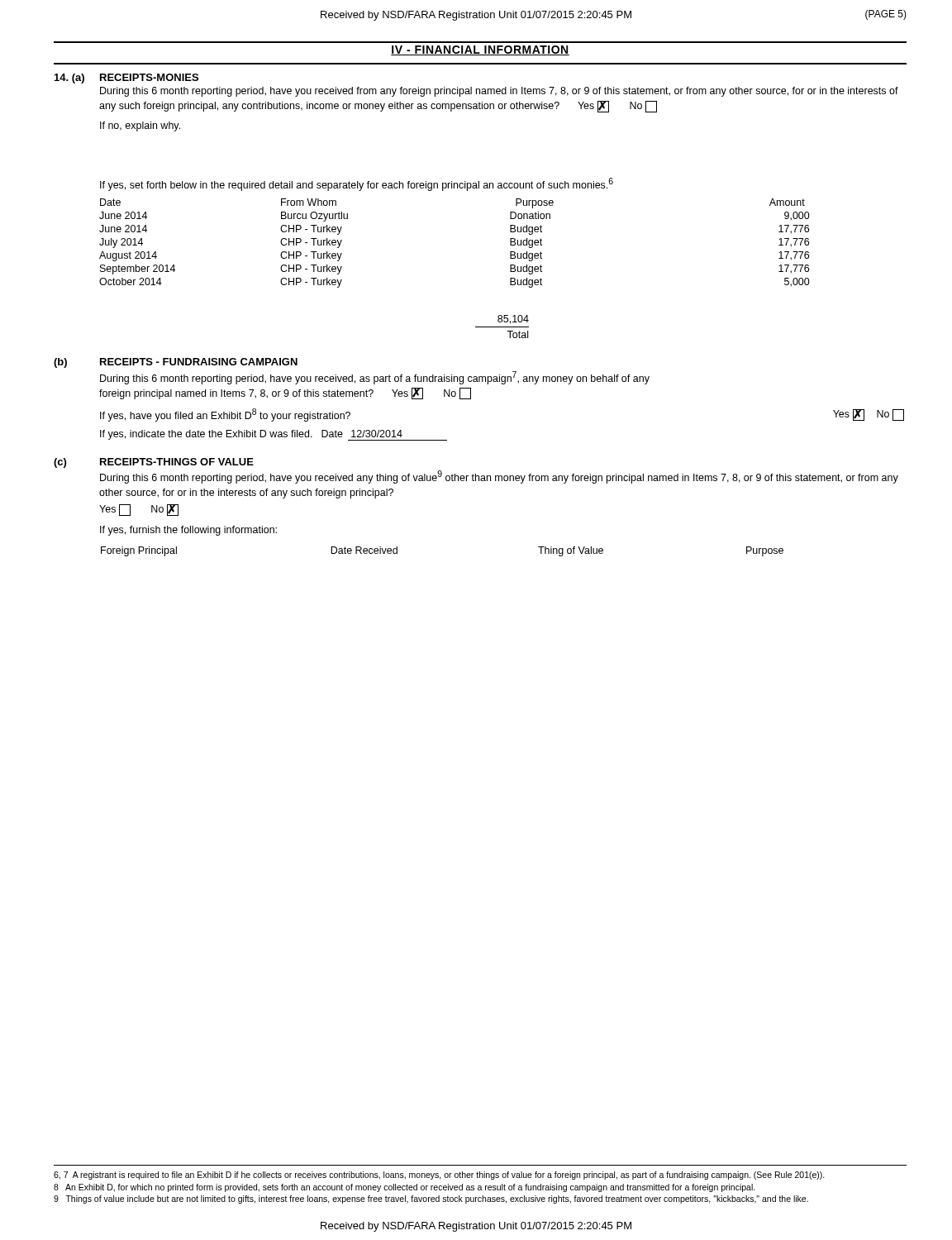Click a table

coord(503,564)
